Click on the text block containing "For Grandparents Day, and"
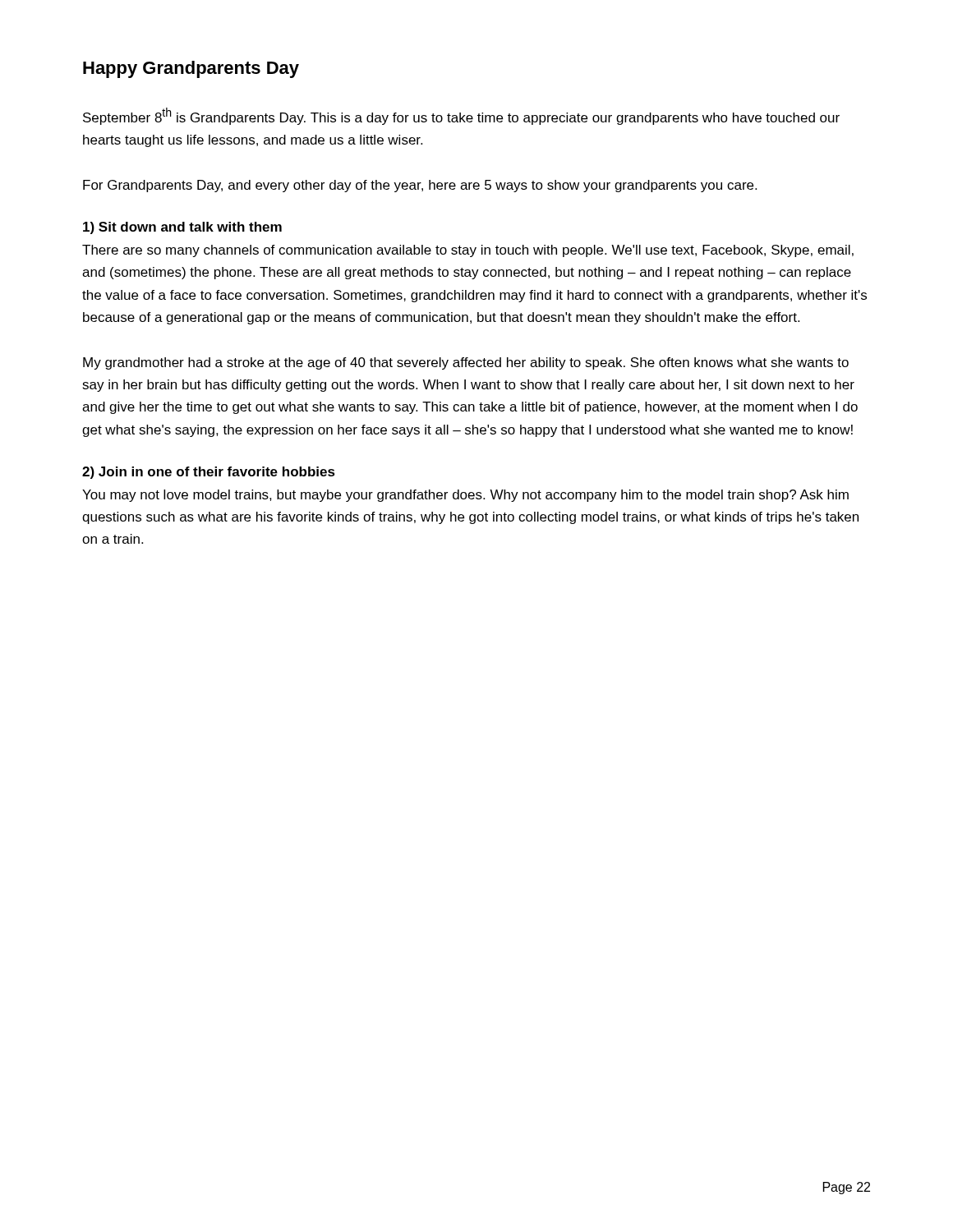This screenshot has height=1232, width=953. click(x=420, y=185)
